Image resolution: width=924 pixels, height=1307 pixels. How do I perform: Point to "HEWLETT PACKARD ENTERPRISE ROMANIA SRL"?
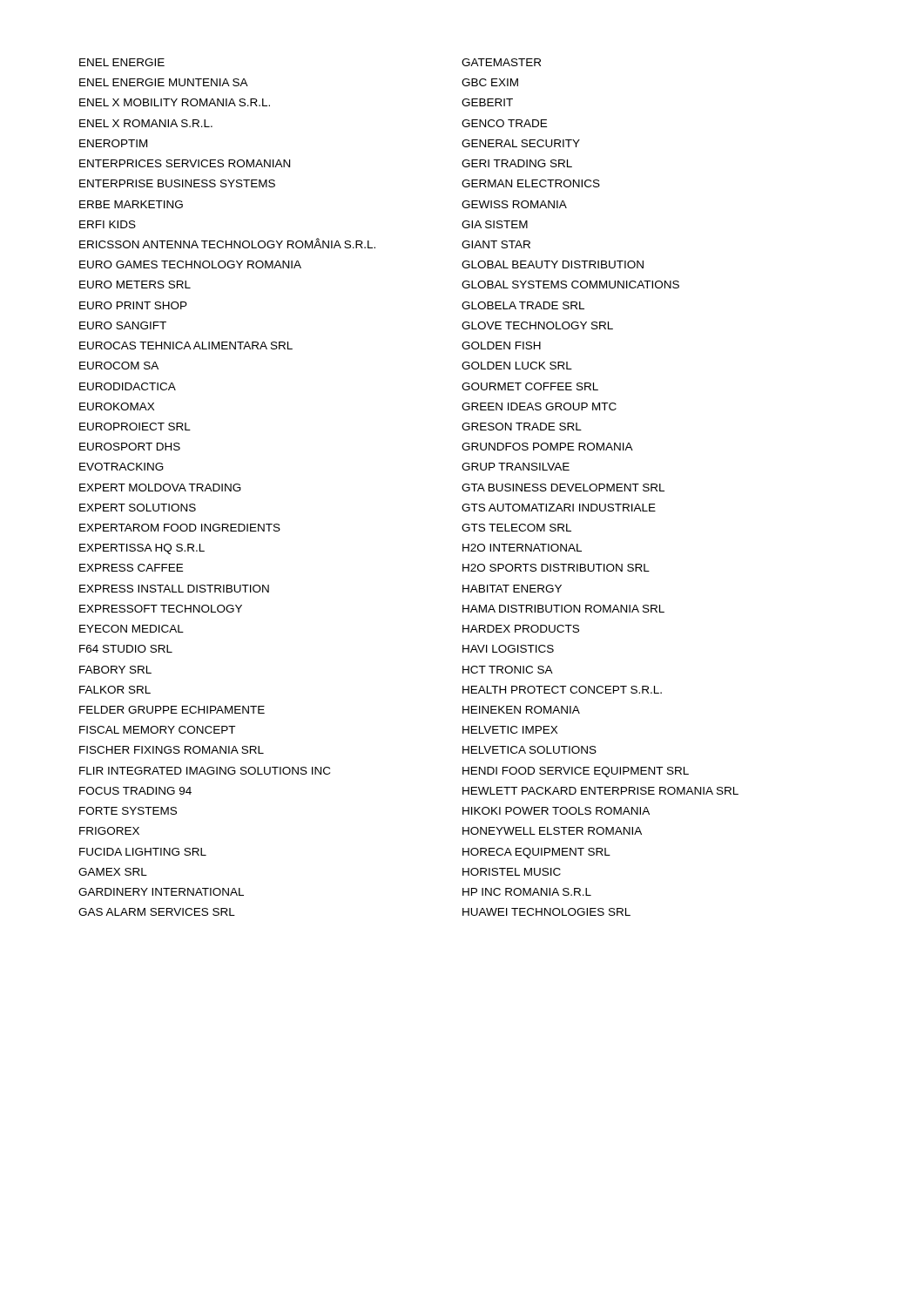point(600,791)
